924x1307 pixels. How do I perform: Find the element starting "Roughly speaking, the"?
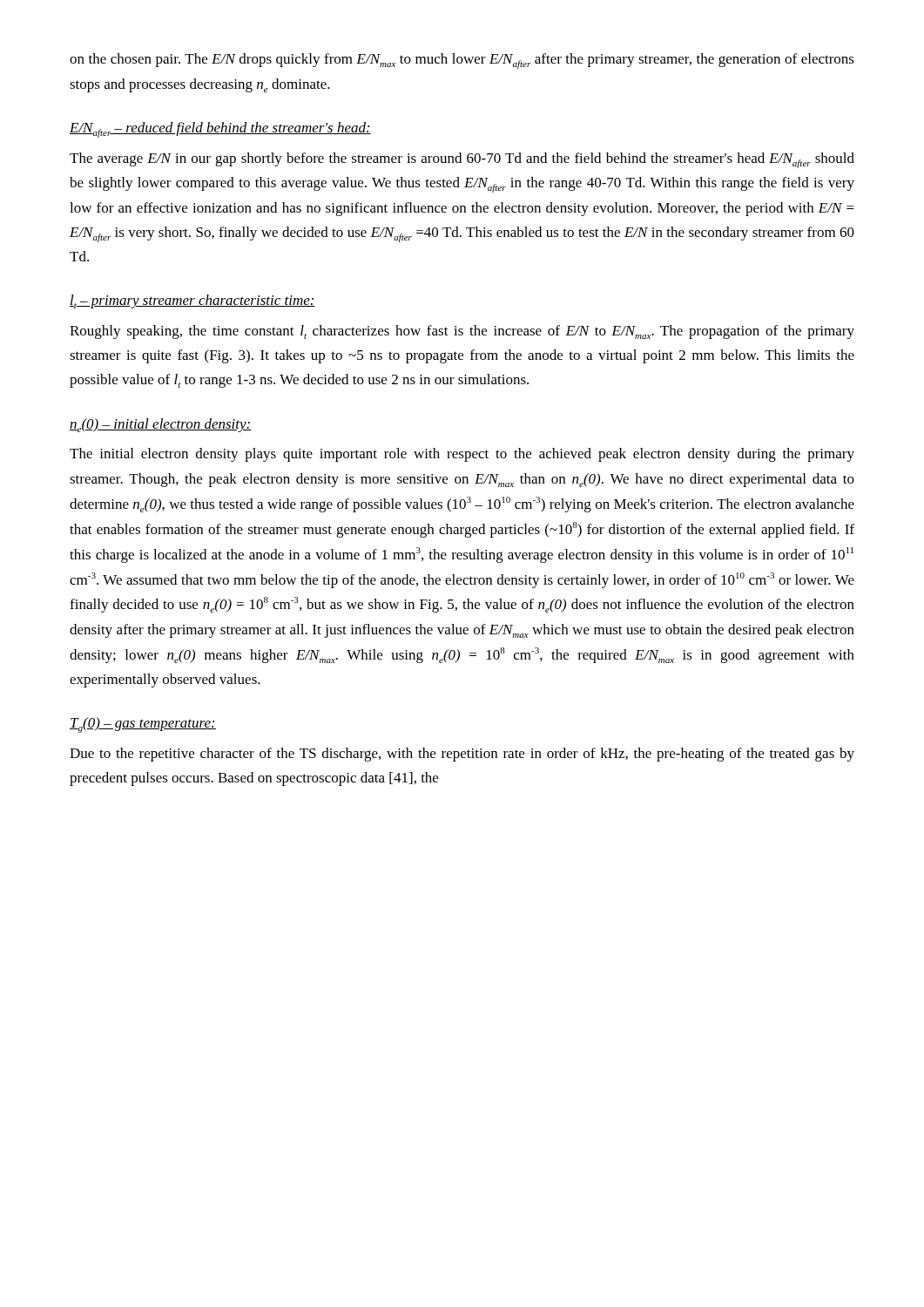point(462,356)
